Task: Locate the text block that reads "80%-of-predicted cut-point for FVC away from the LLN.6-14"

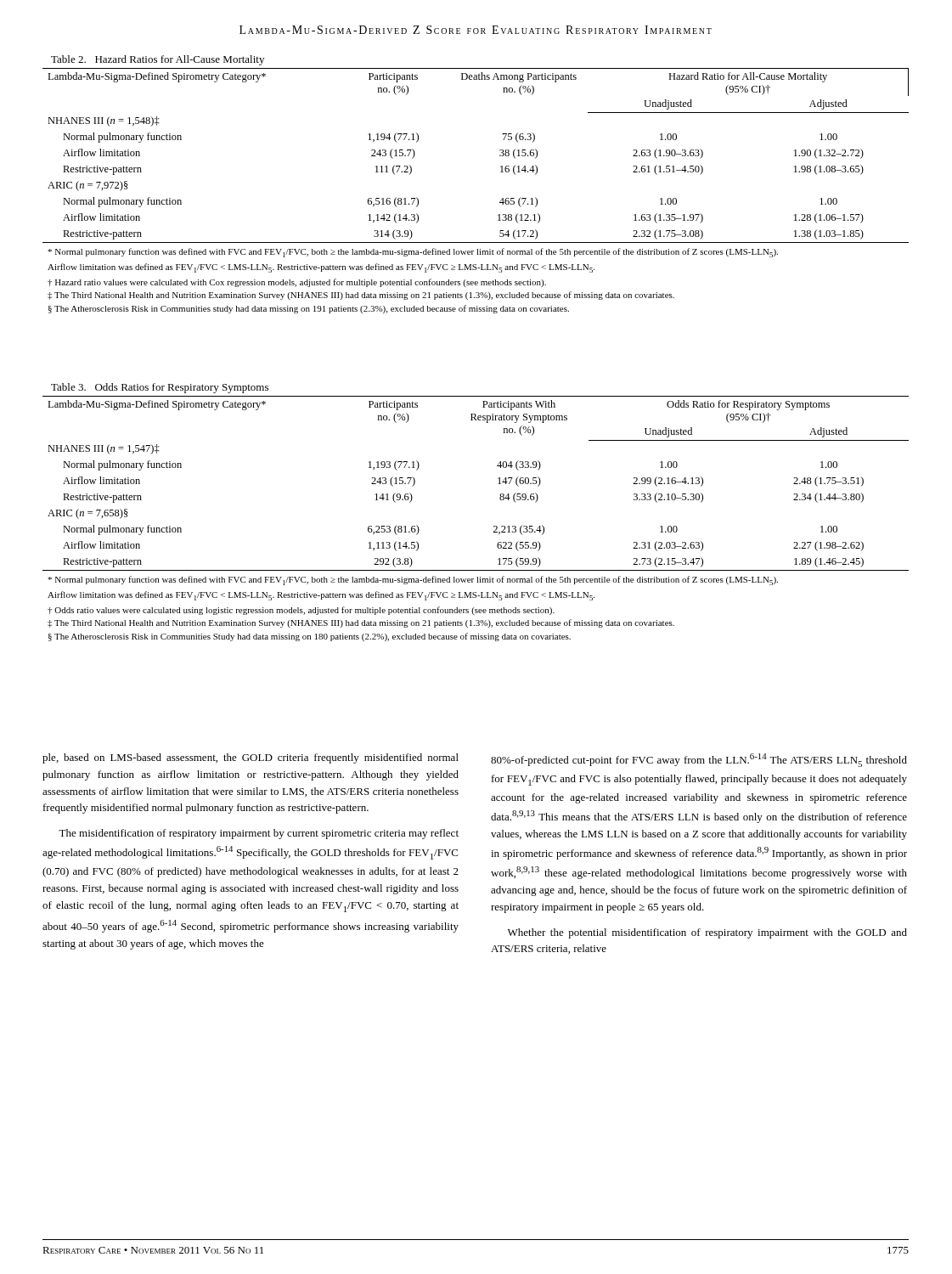Action: point(699,853)
